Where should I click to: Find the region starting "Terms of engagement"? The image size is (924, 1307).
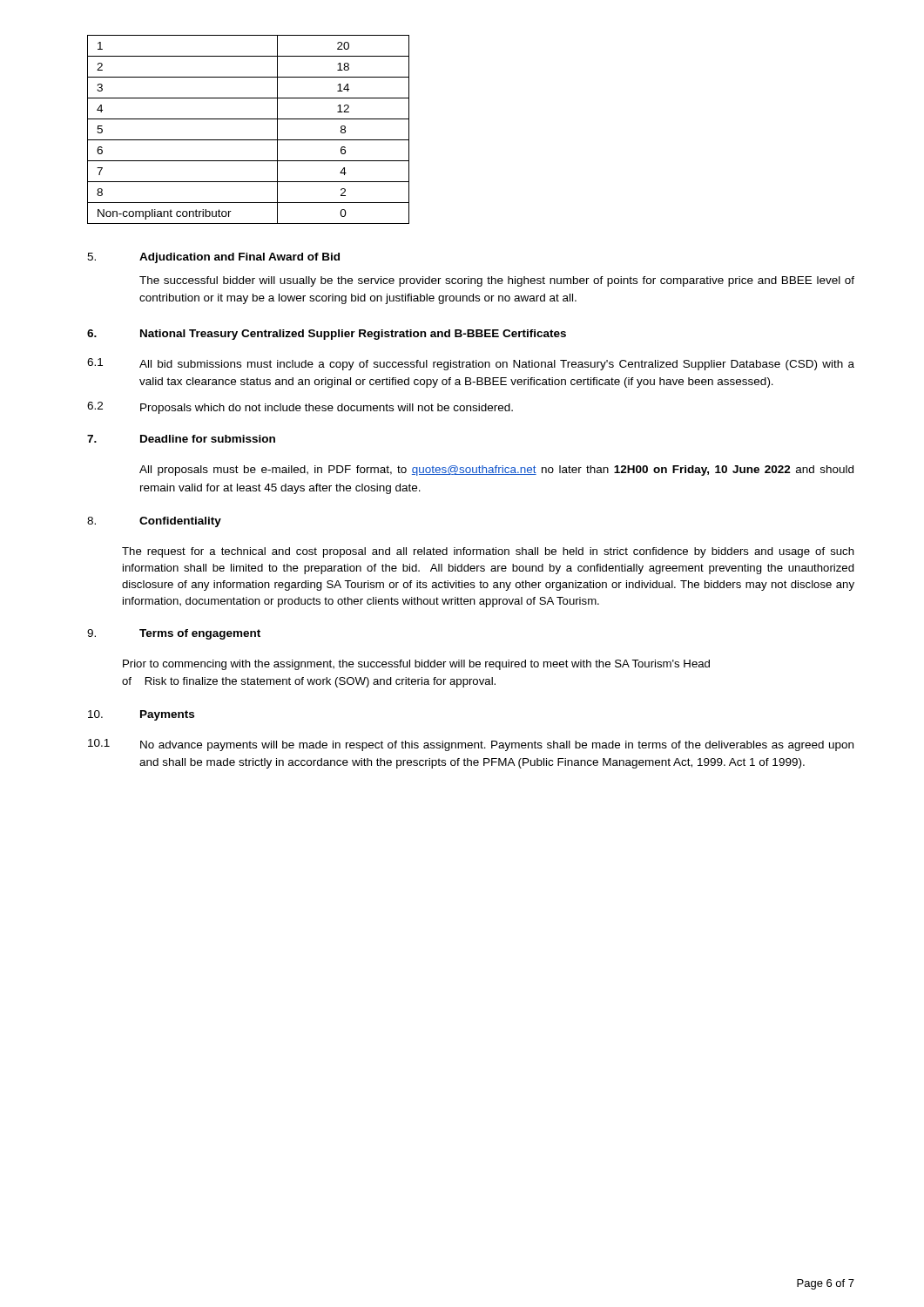click(x=200, y=633)
